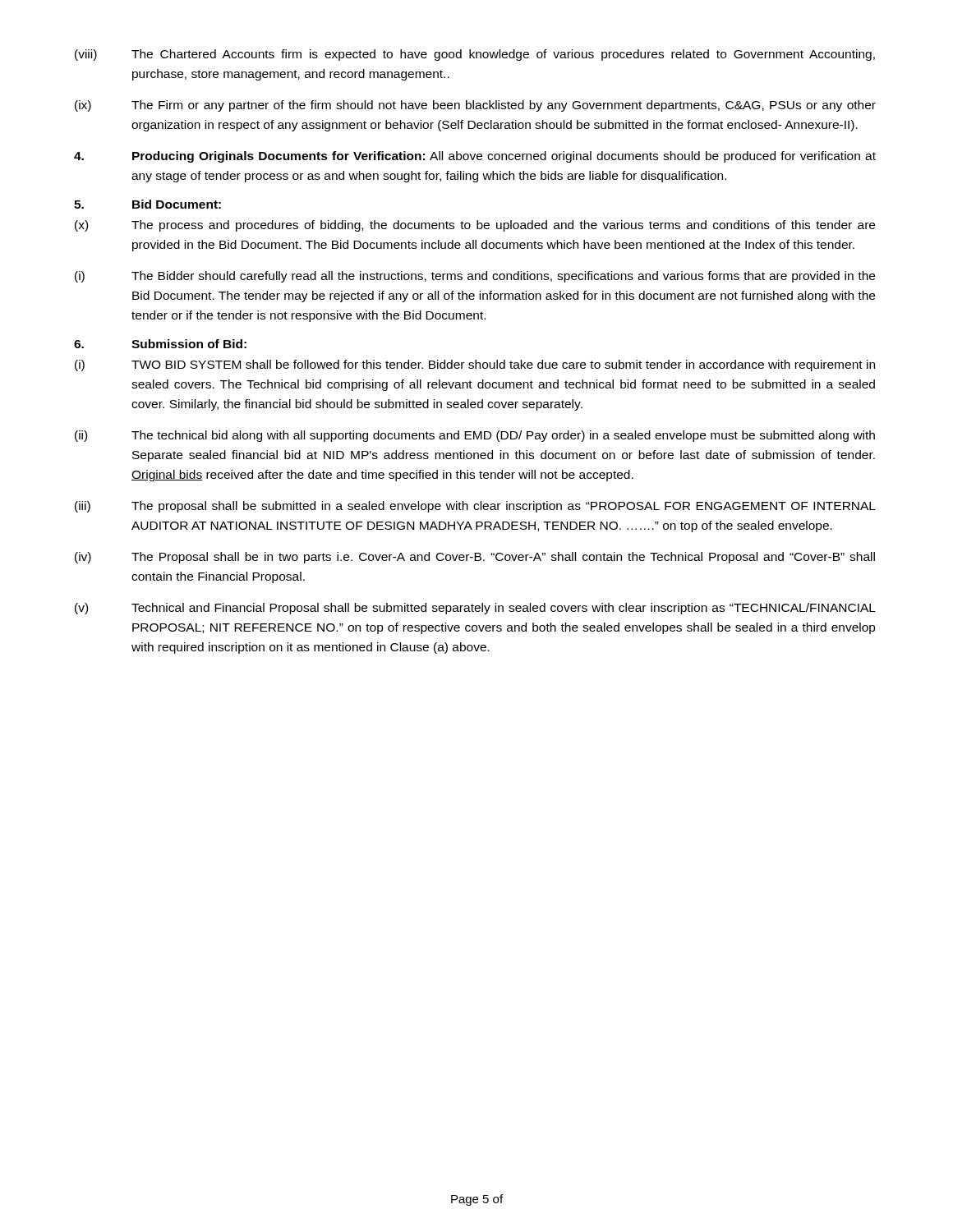Click on the block starting "(iii)The proposal shall be submitted in"
Viewport: 953px width, 1232px height.
pos(476,516)
